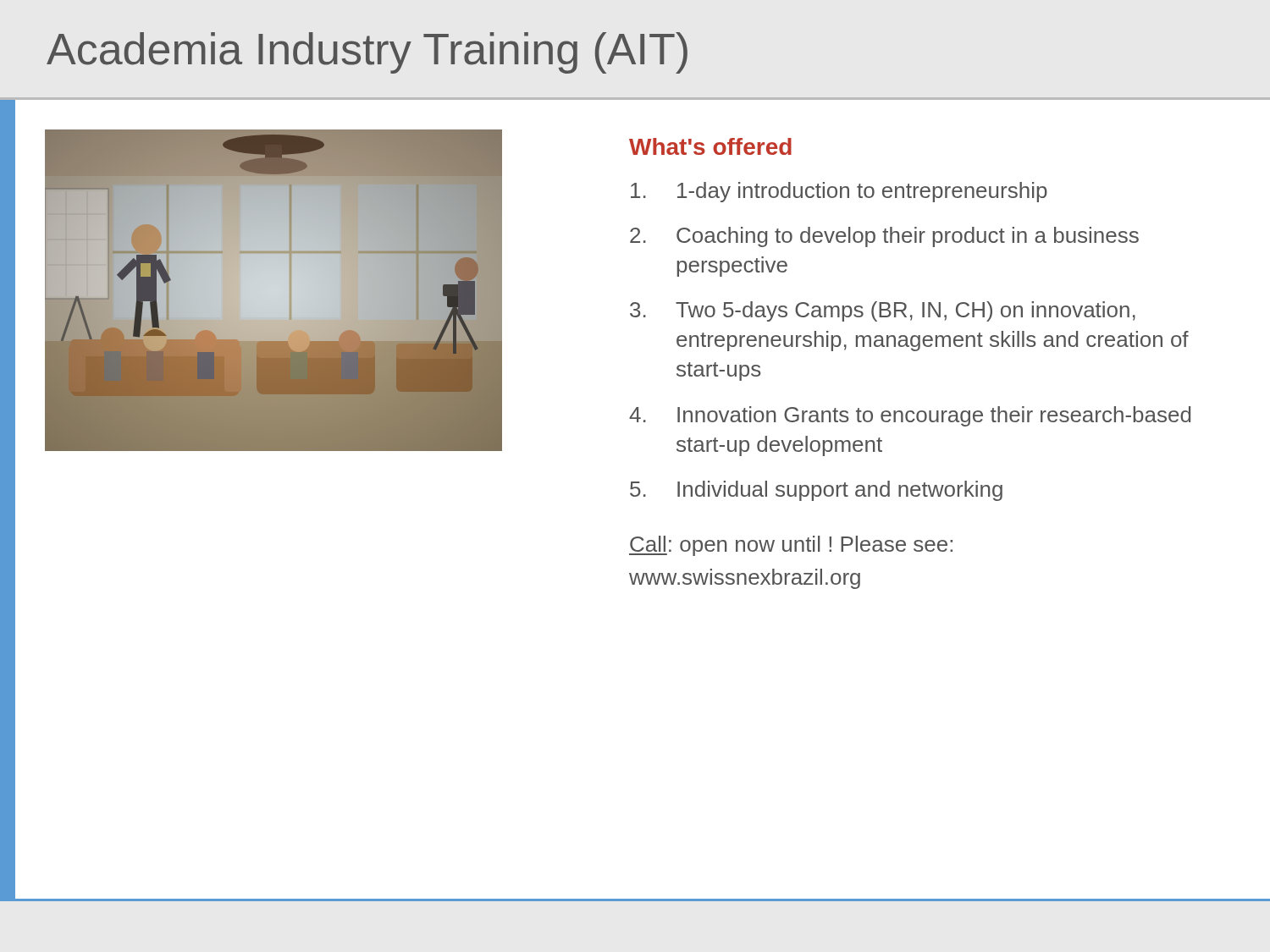Click on the list item with the text "2. Coaching to develop their product"
Viewport: 1270px width, 952px height.
928,251
